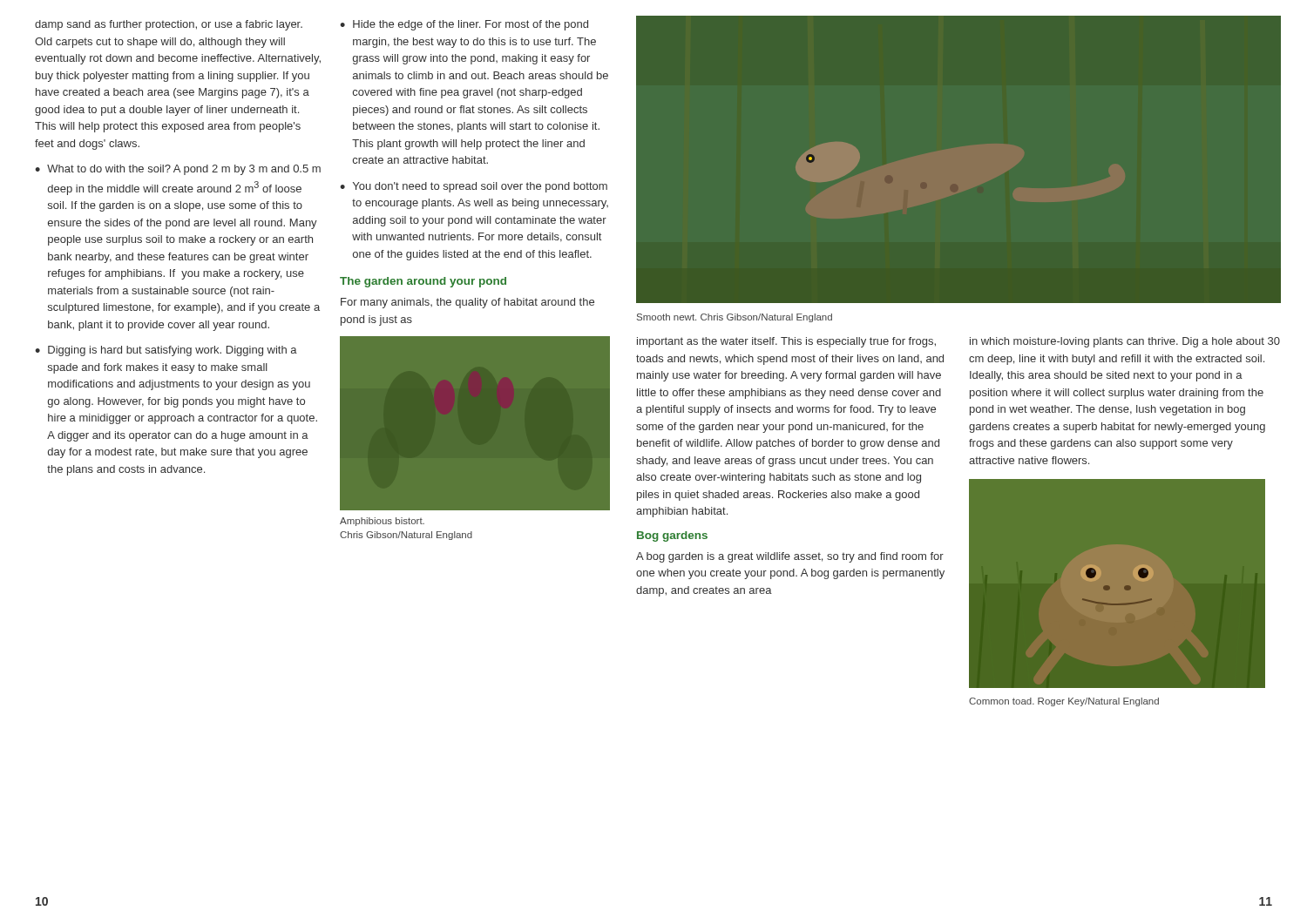
Task: Point to the text starting "The garden around your pond"
Action: click(x=423, y=281)
